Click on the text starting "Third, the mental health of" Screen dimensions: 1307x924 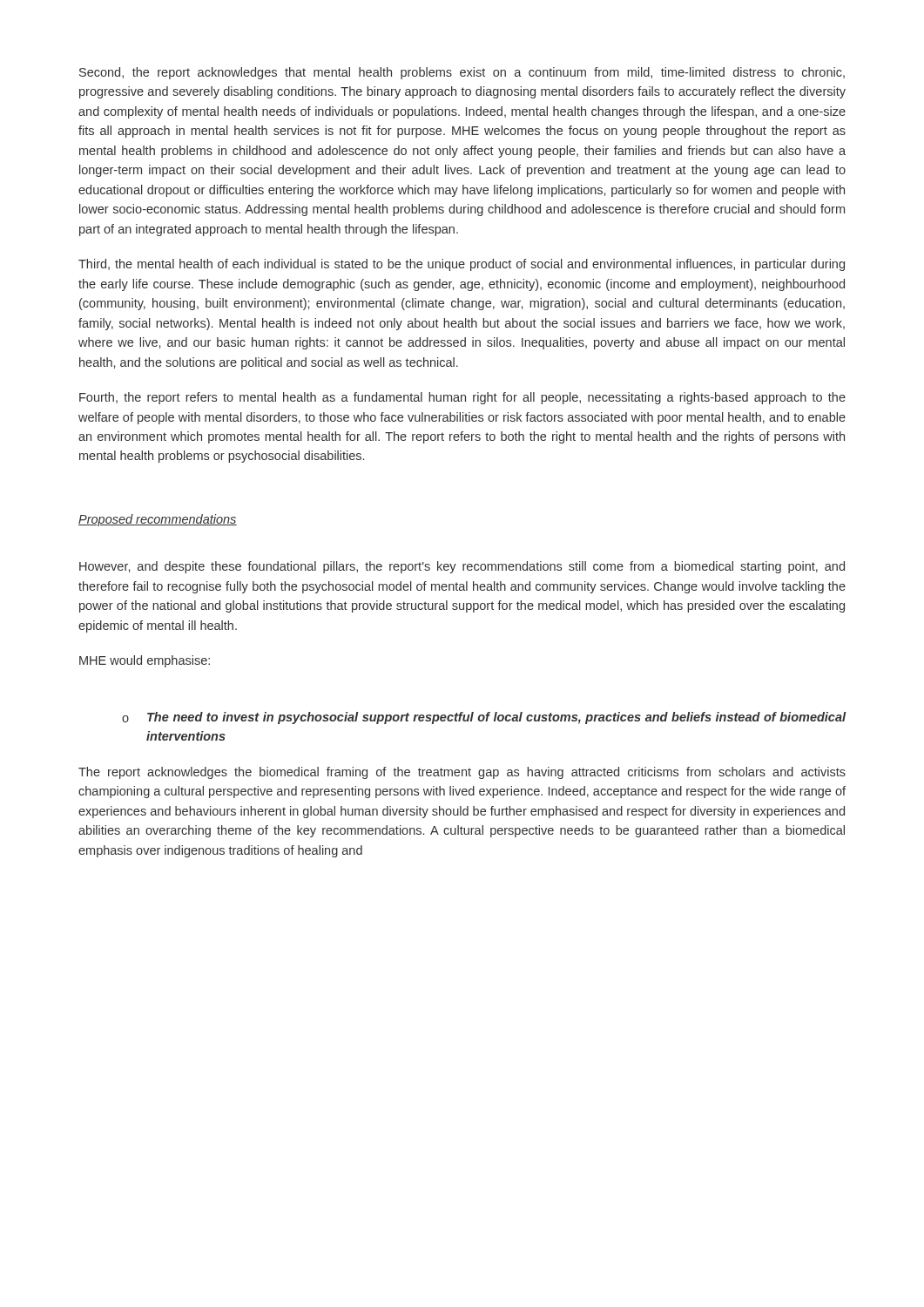(462, 313)
